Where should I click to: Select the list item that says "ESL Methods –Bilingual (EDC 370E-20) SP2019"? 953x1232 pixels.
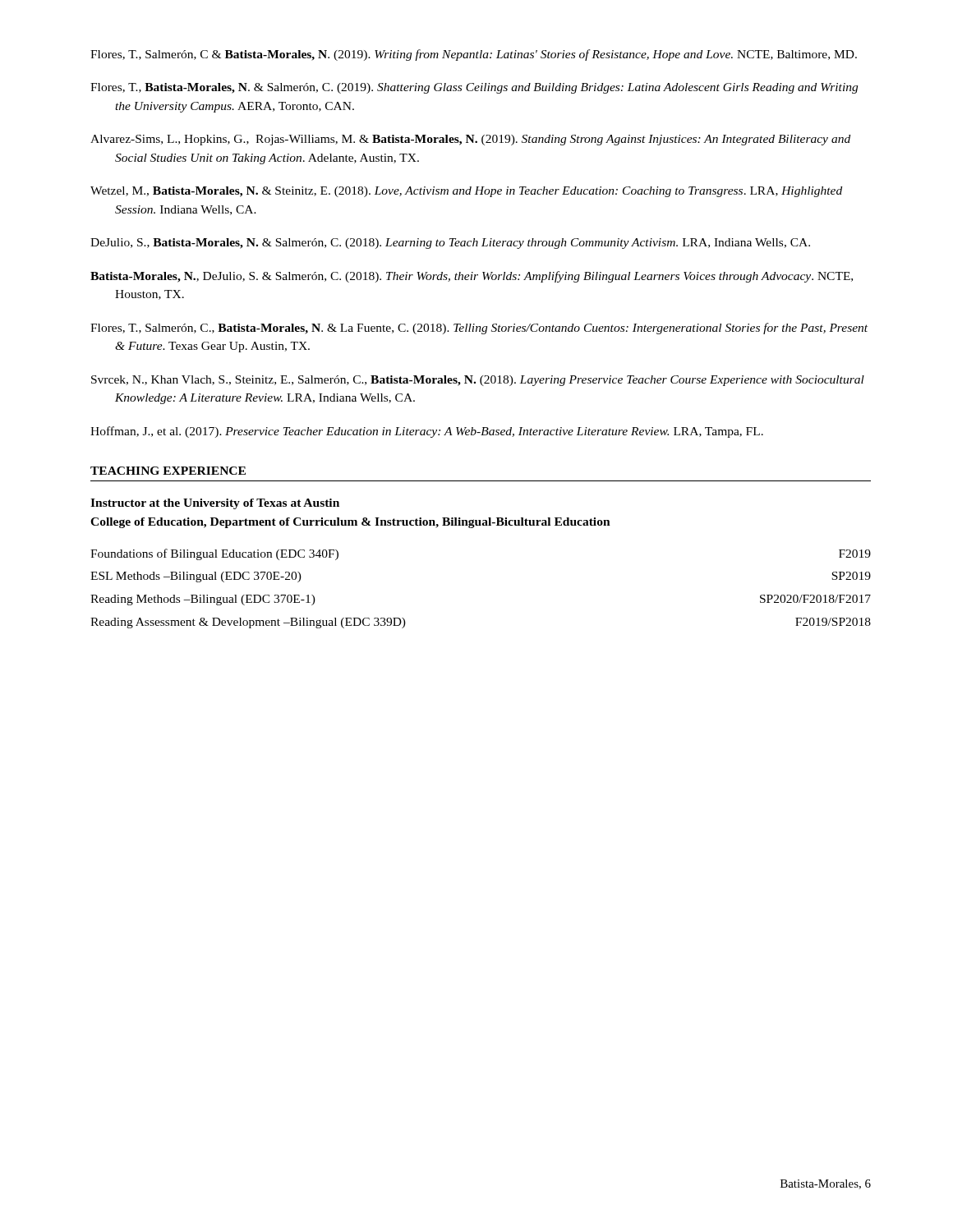pyautogui.click(x=198, y=577)
